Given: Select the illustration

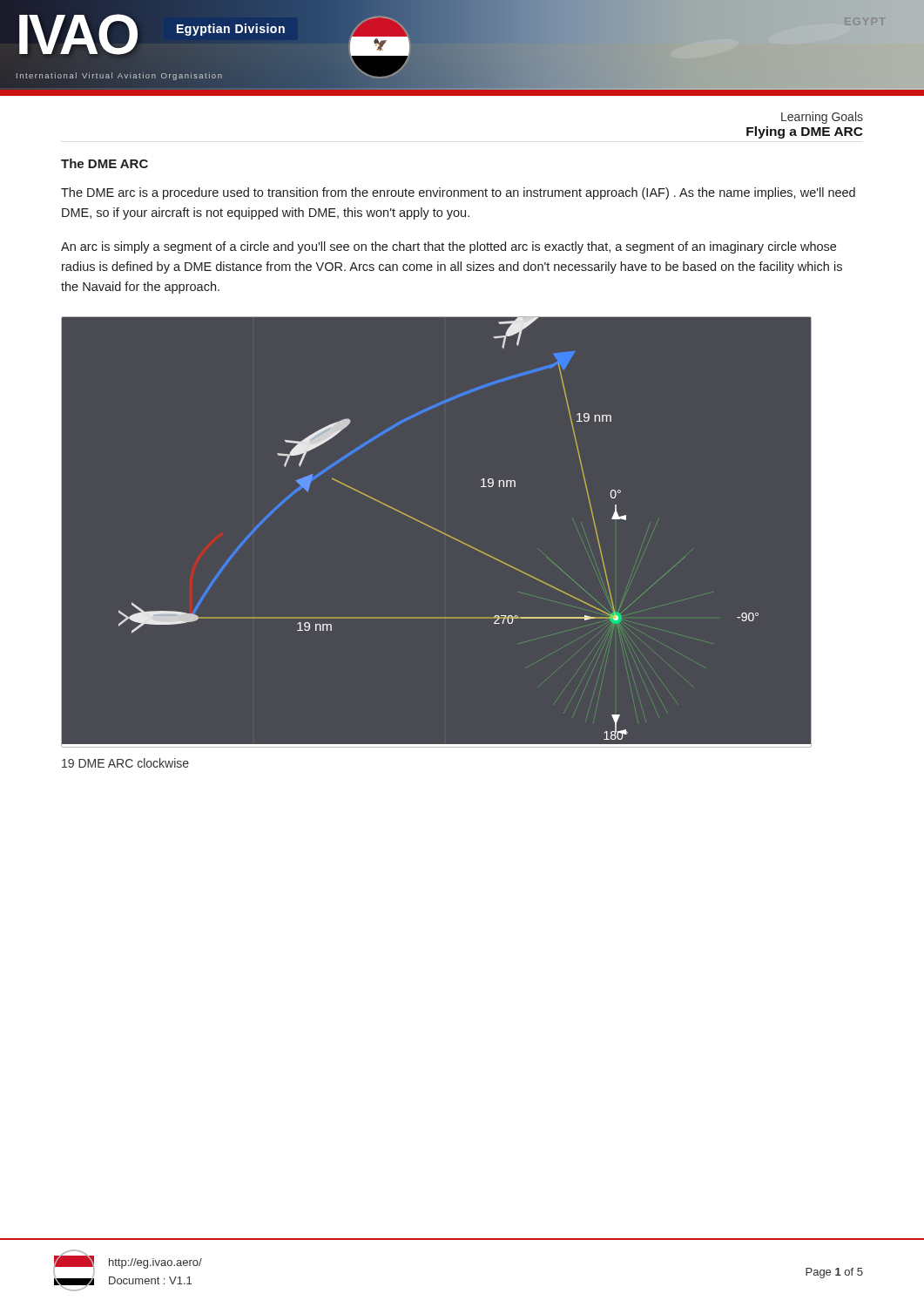Looking at the screenshot, I should pos(436,532).
